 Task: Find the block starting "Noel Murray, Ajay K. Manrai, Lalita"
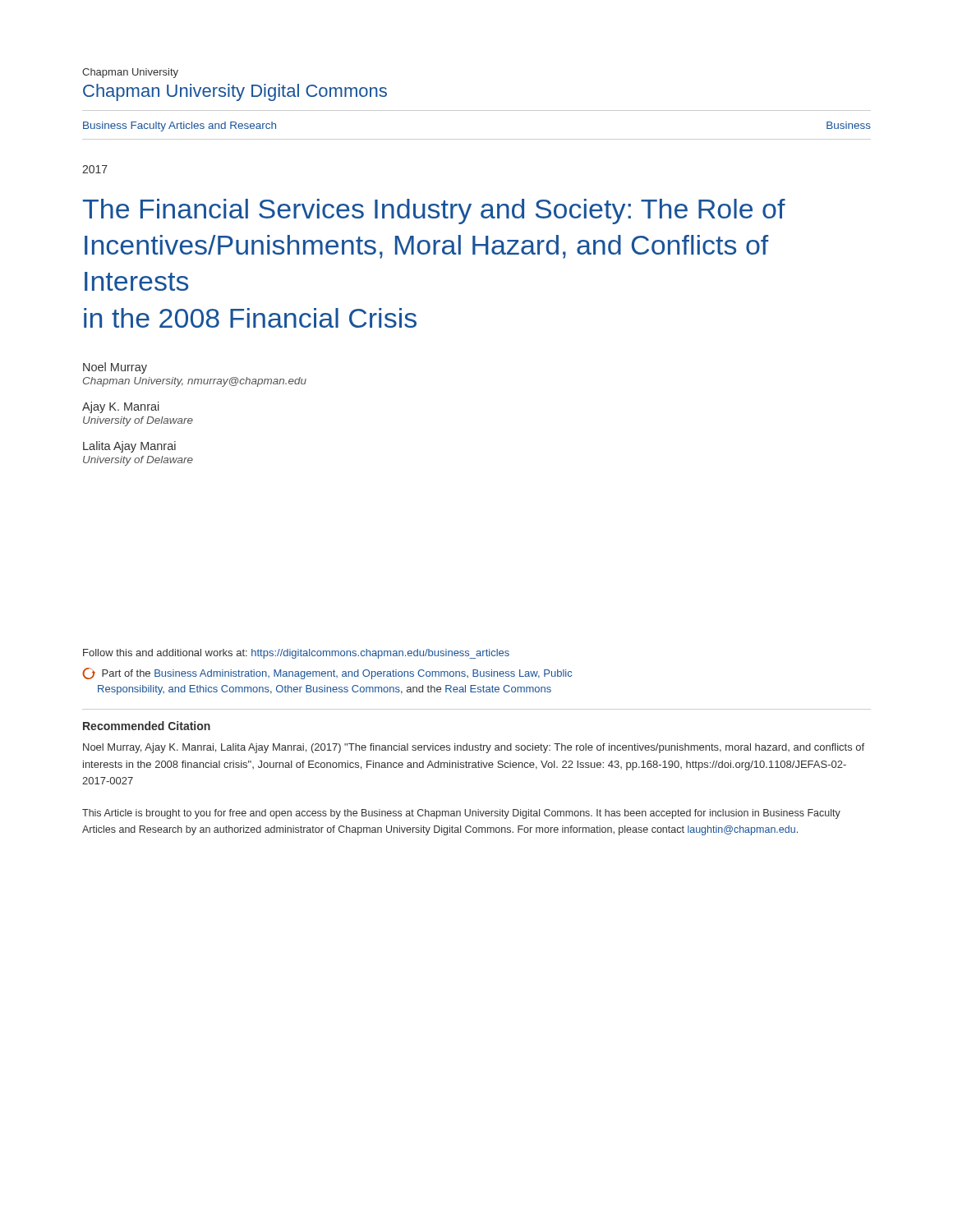(473, 764)
